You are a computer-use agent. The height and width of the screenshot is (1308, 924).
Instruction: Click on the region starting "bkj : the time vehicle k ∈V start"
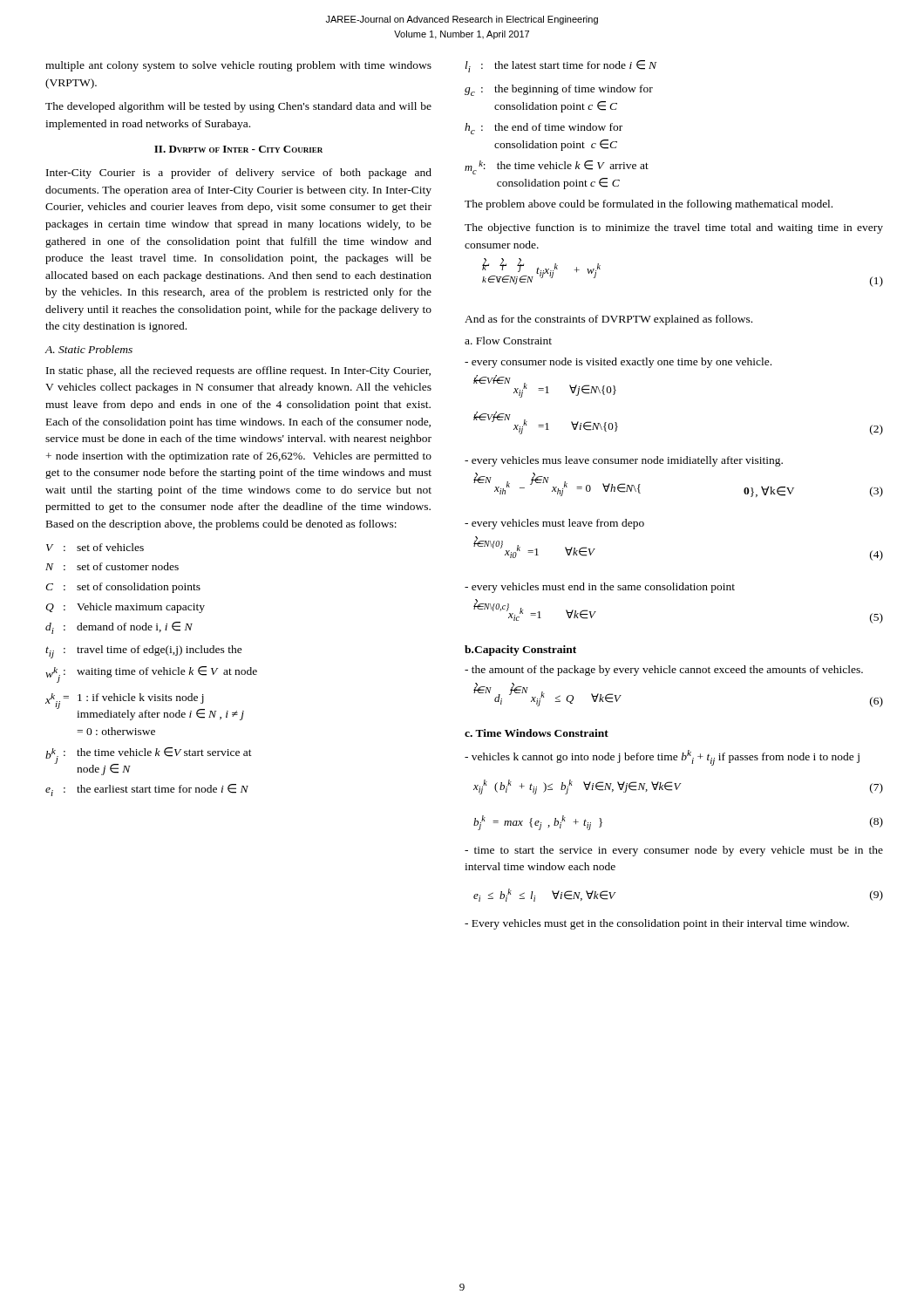click(x=148, y=761)
